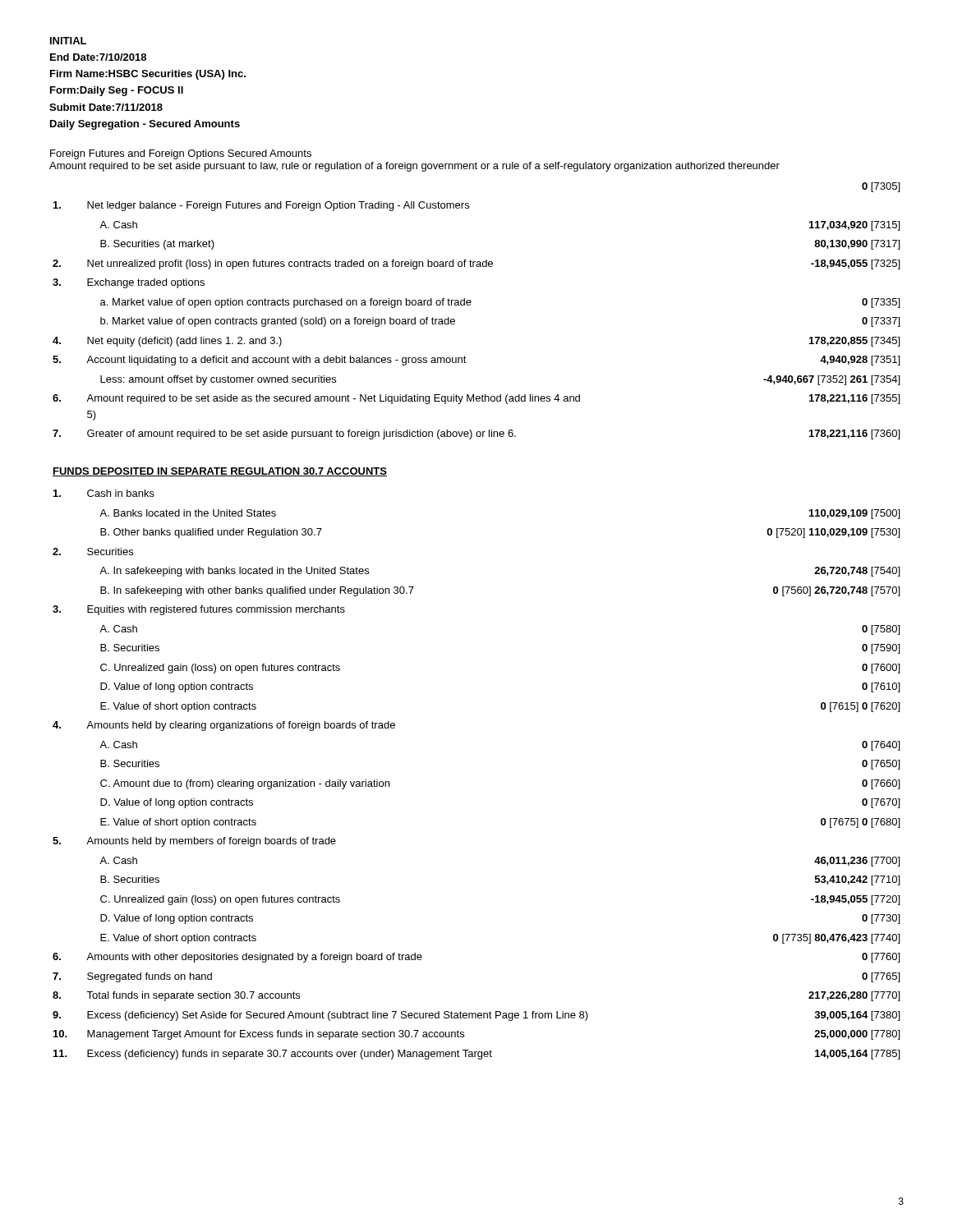Where is the passage that starts "8. Total funds in"?
953x1232 pixels.
point(191,996)
